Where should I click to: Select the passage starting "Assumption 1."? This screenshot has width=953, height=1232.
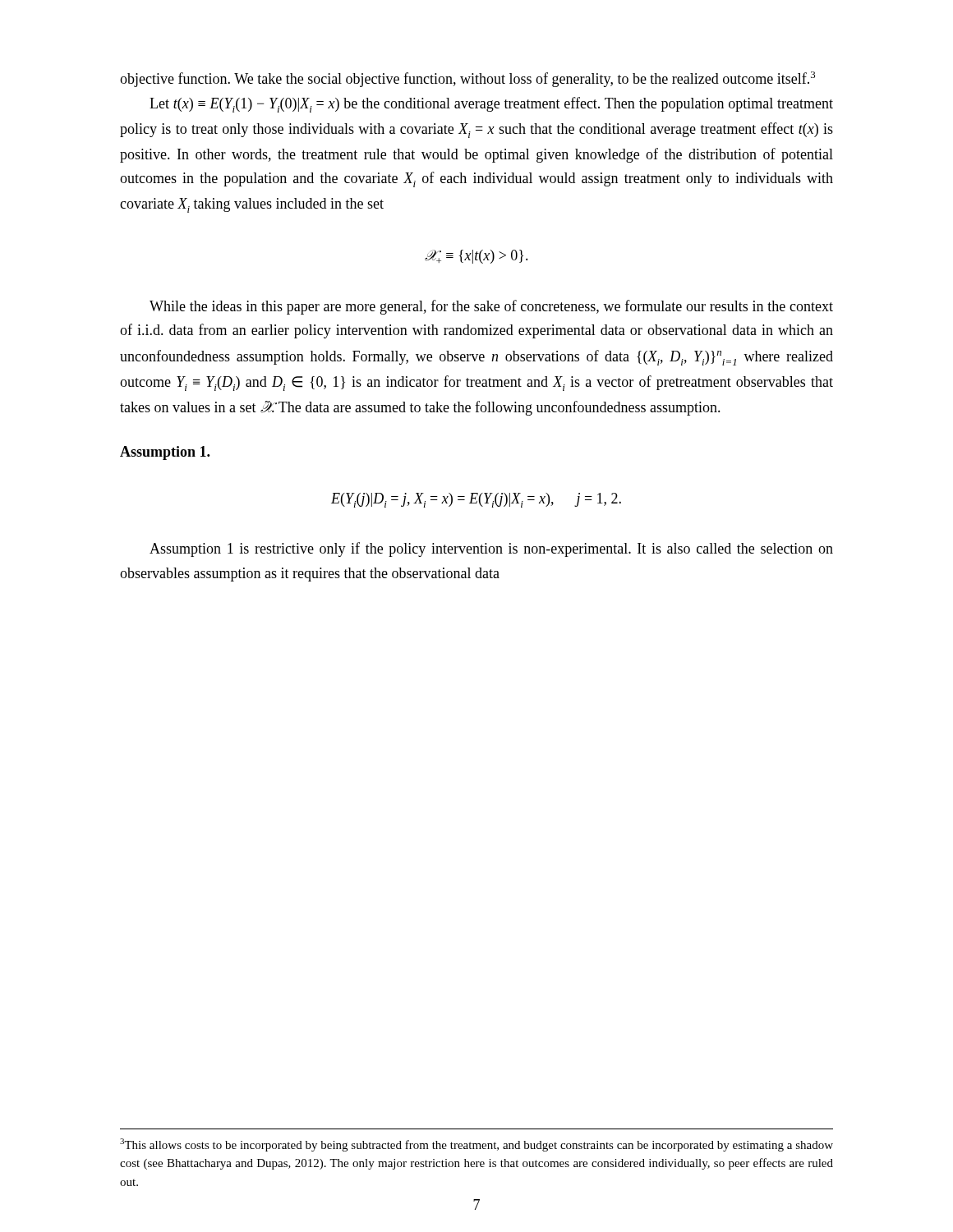[165, 451]
